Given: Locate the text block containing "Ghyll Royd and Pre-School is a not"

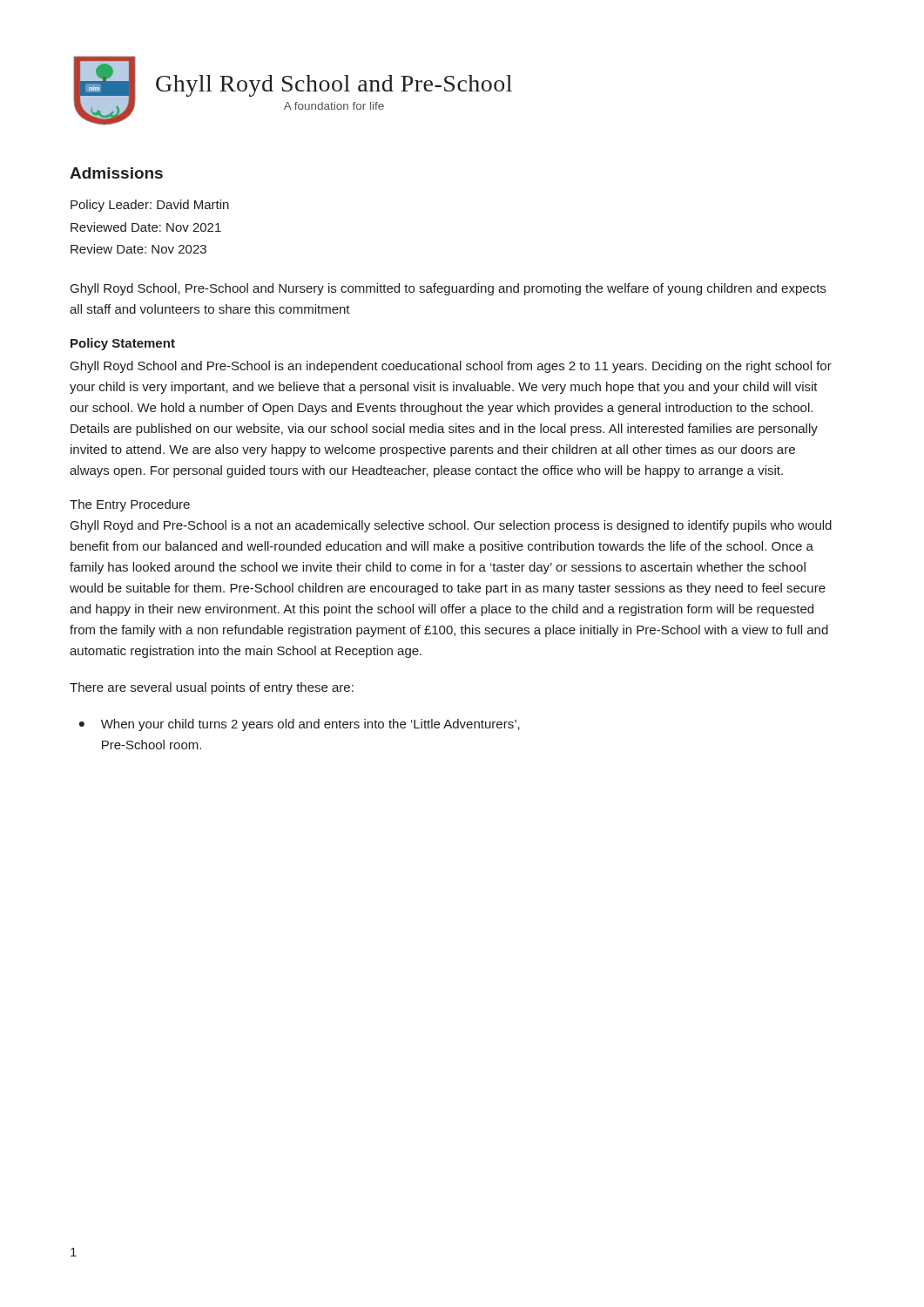Looking at the screenshot, I should coord(451,587).
